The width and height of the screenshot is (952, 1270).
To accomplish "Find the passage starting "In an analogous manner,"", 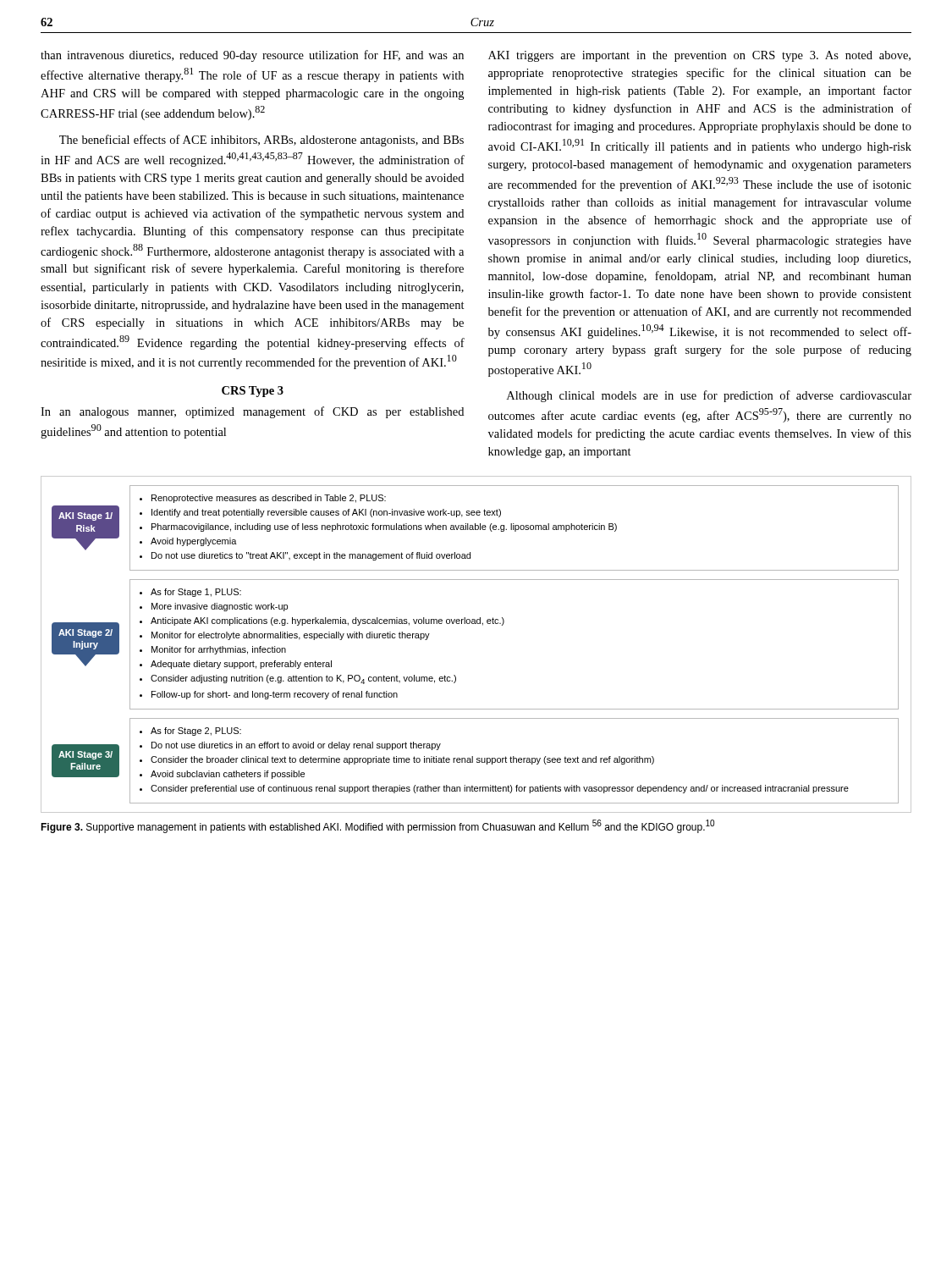I will point(252,422).
